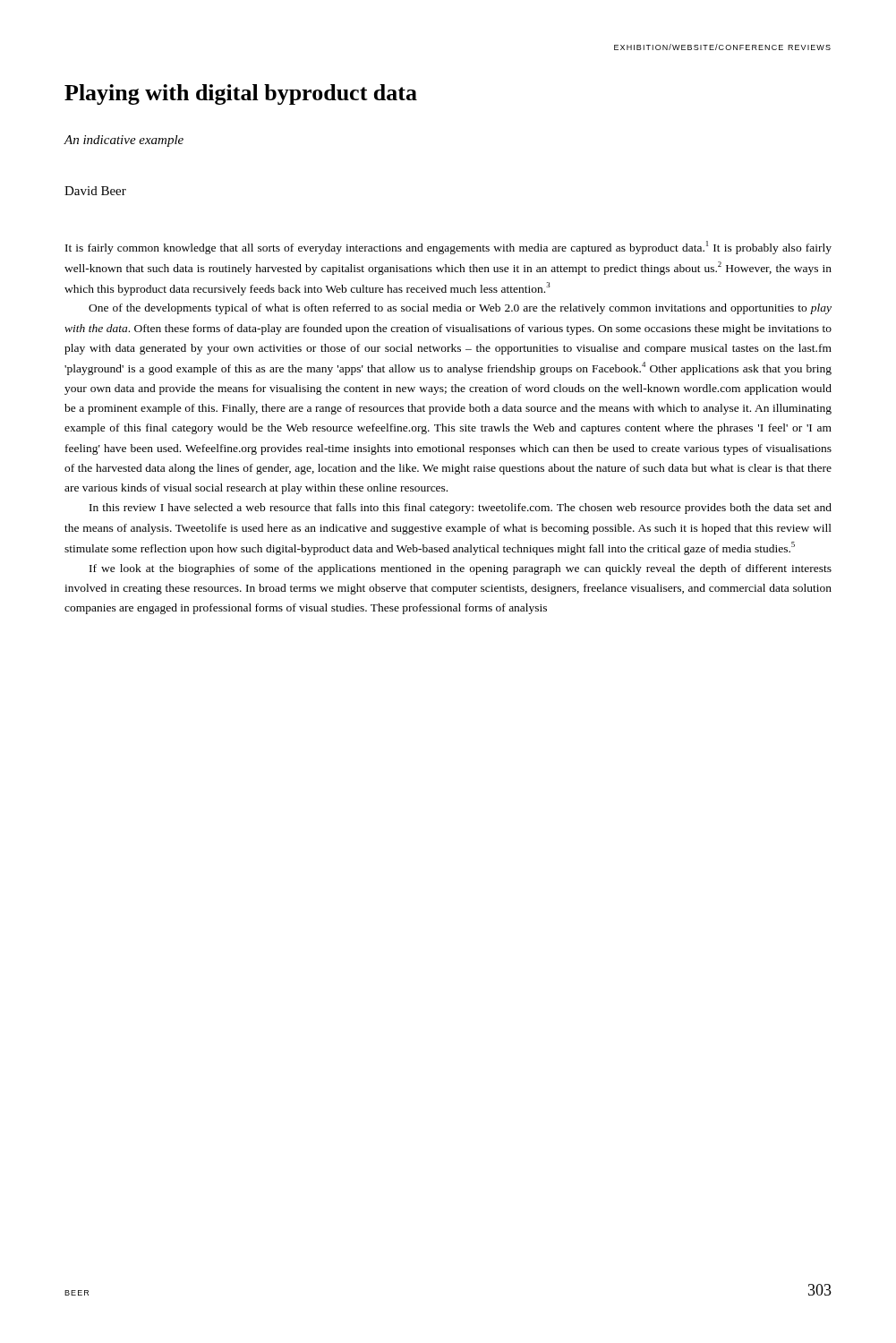Screen dimensions: 1343x896
Task: Navigate to the text block starting "If we look at"
Action: tap(448, 588)
